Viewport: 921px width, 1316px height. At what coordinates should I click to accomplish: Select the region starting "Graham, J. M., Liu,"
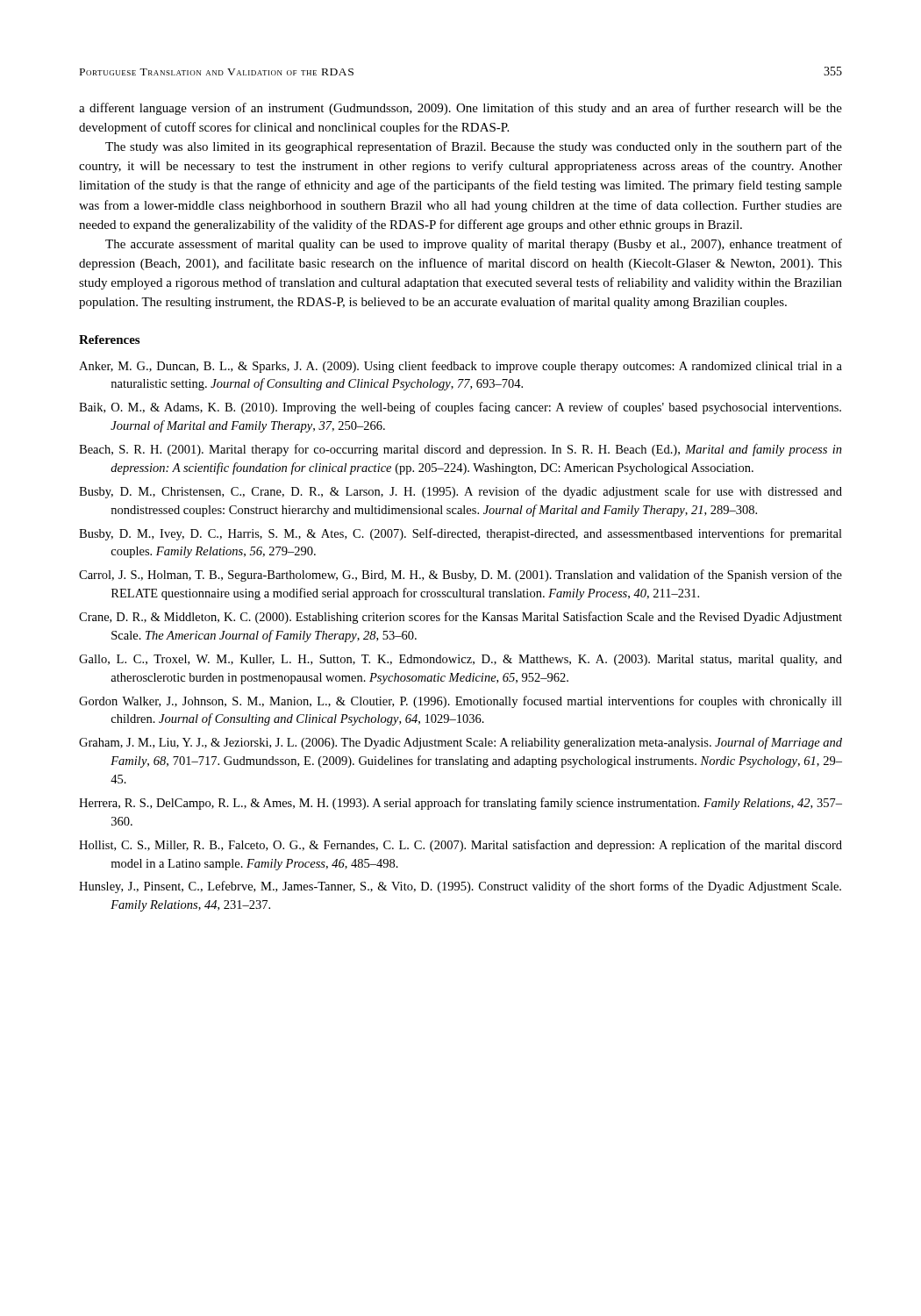(460, 761)
